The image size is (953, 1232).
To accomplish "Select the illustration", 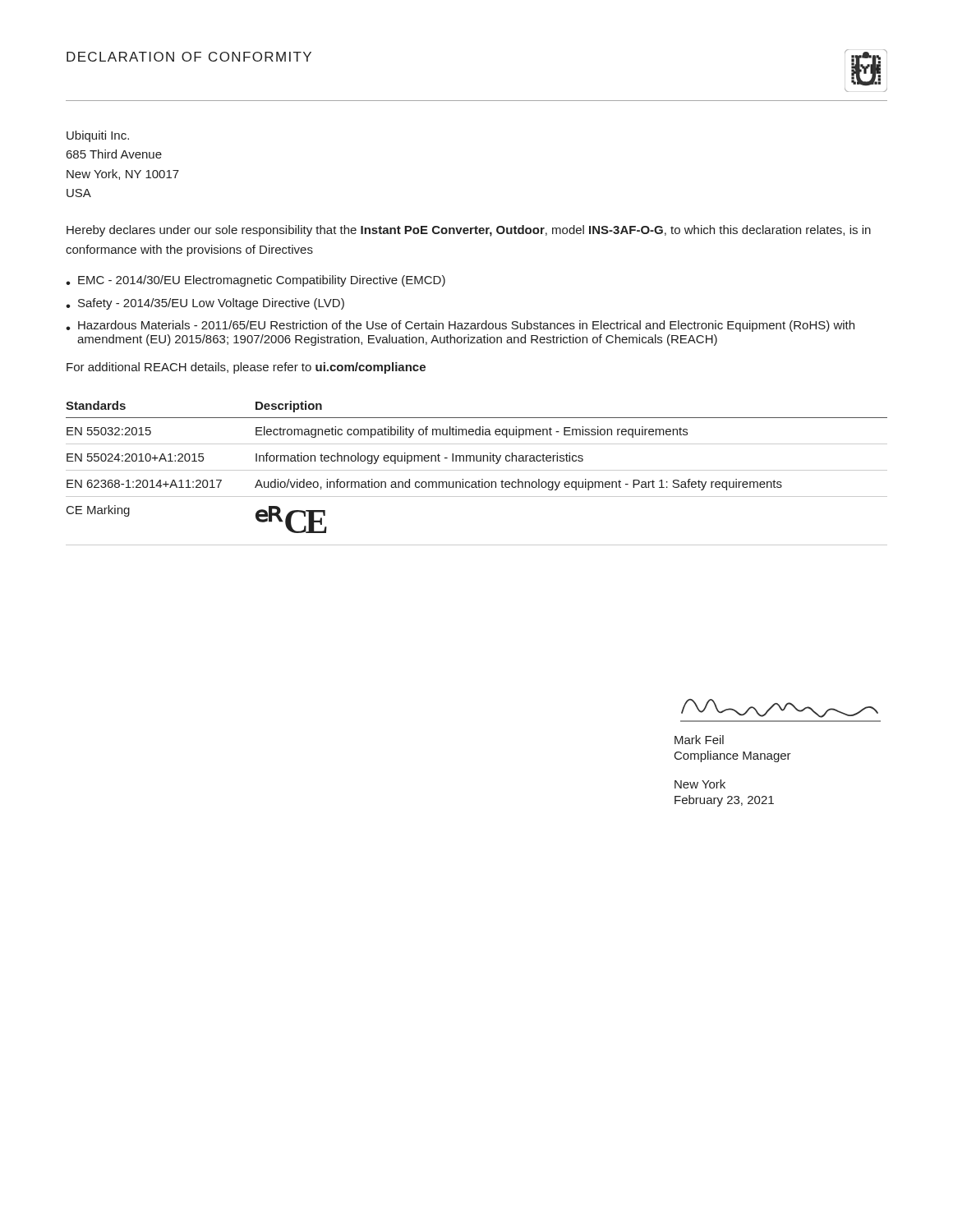I will pos(780,706).
